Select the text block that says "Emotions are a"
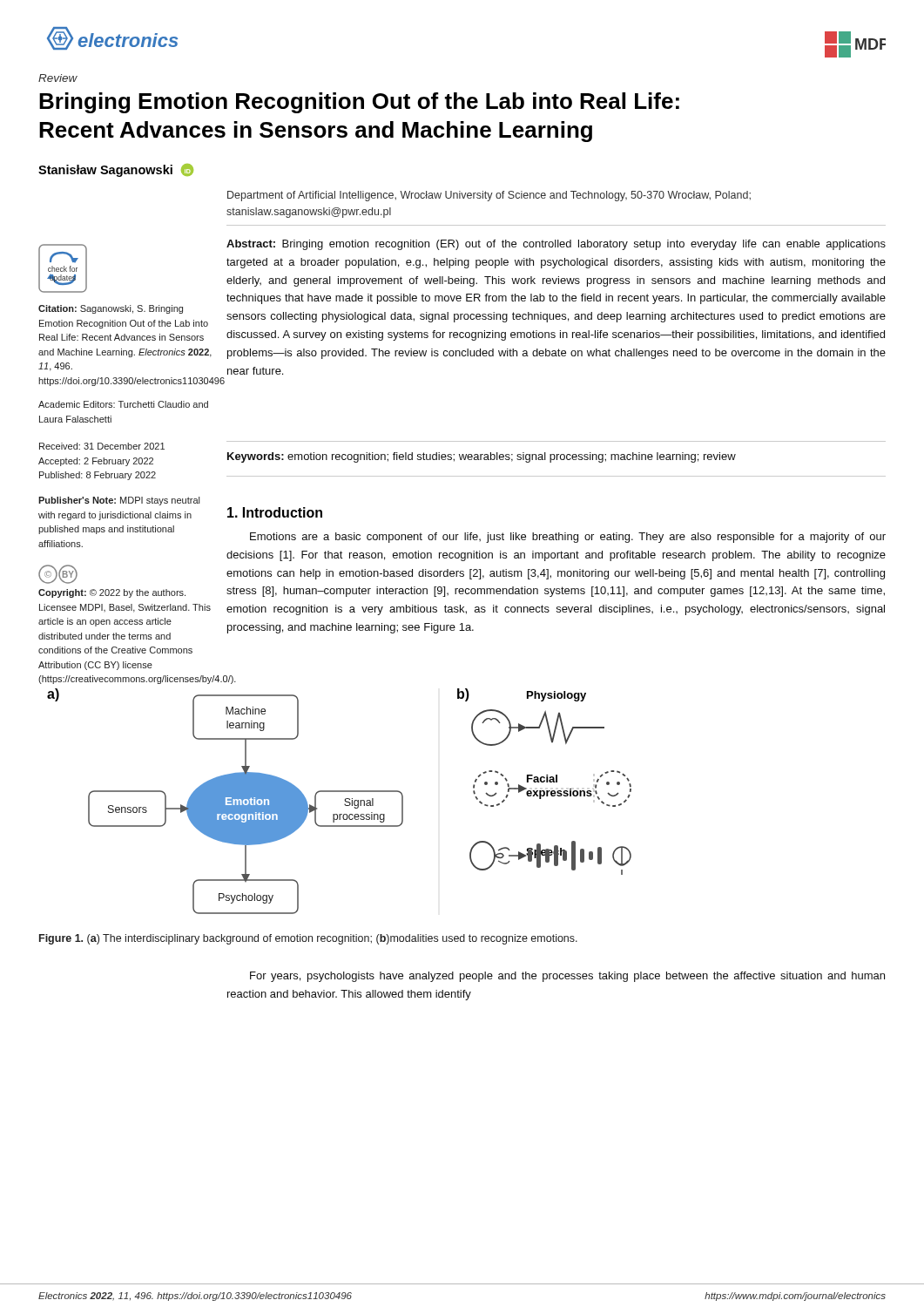 coord(556,582)
